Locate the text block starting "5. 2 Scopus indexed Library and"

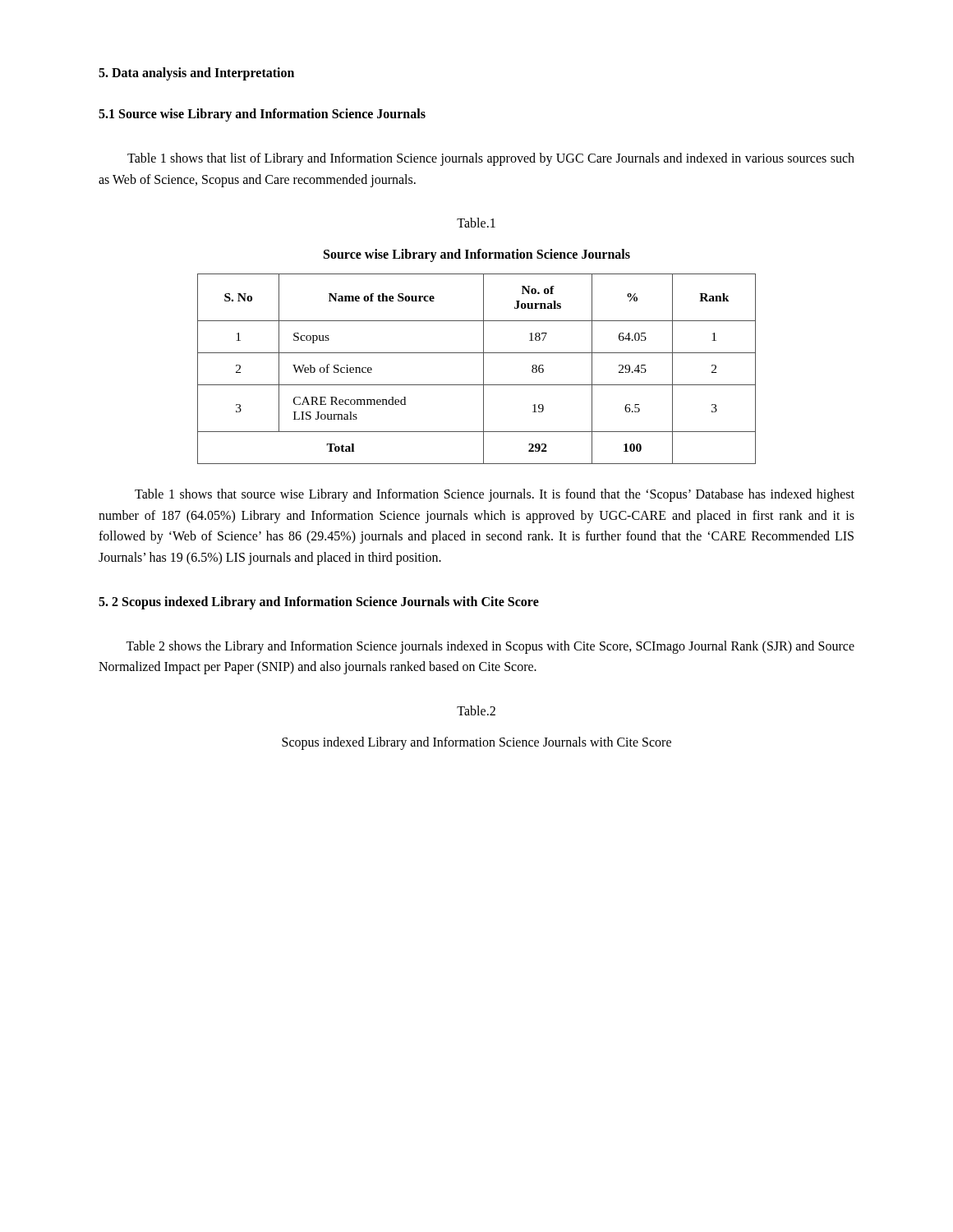pos(319,601)
